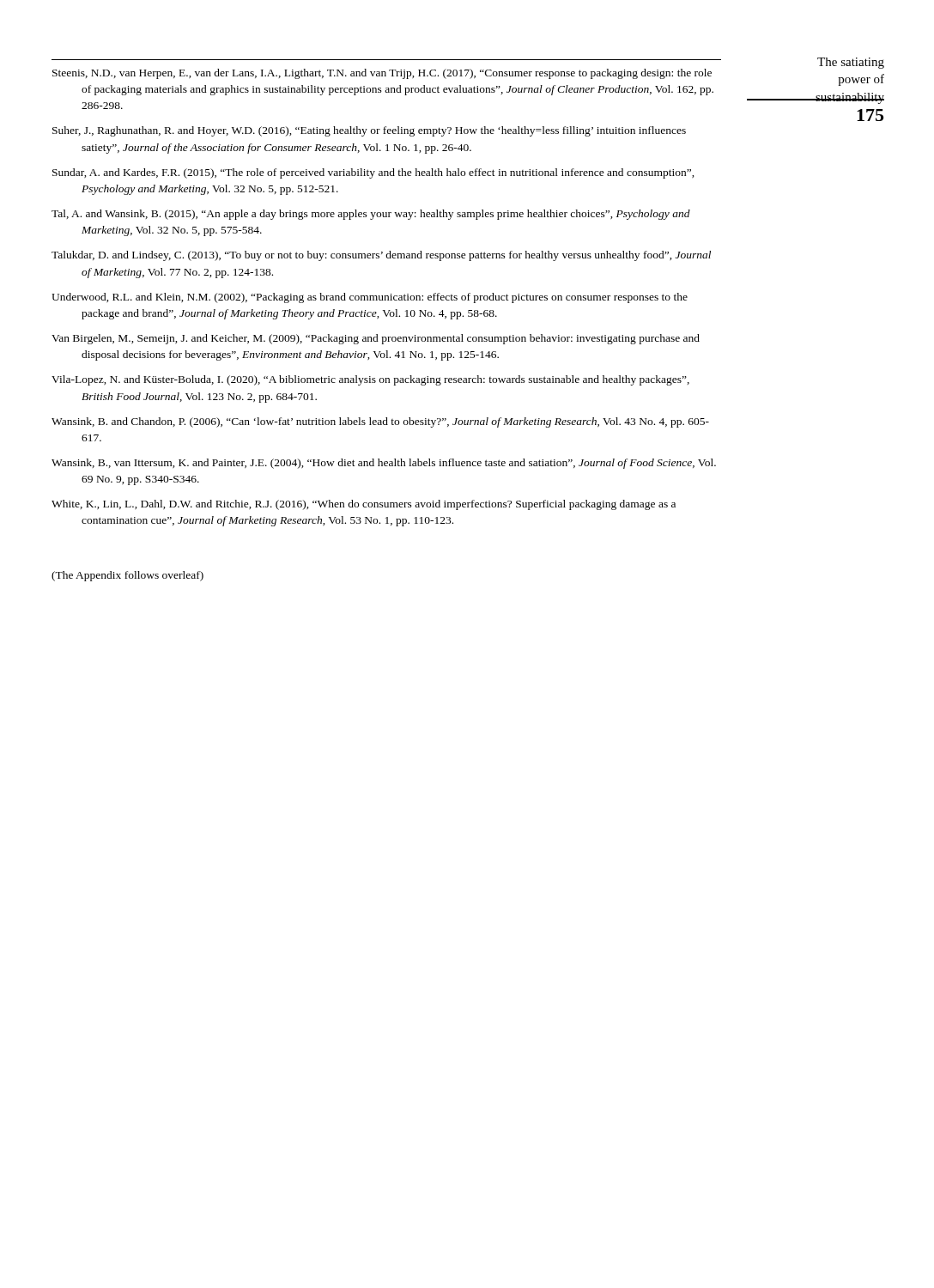Image resolution: width=934 pixels, height=1288 pixels.
Task: Find the block on this page that starts "Vila-Lopez, N. and Küster-Boluda, I."
Action: (371, 388)
